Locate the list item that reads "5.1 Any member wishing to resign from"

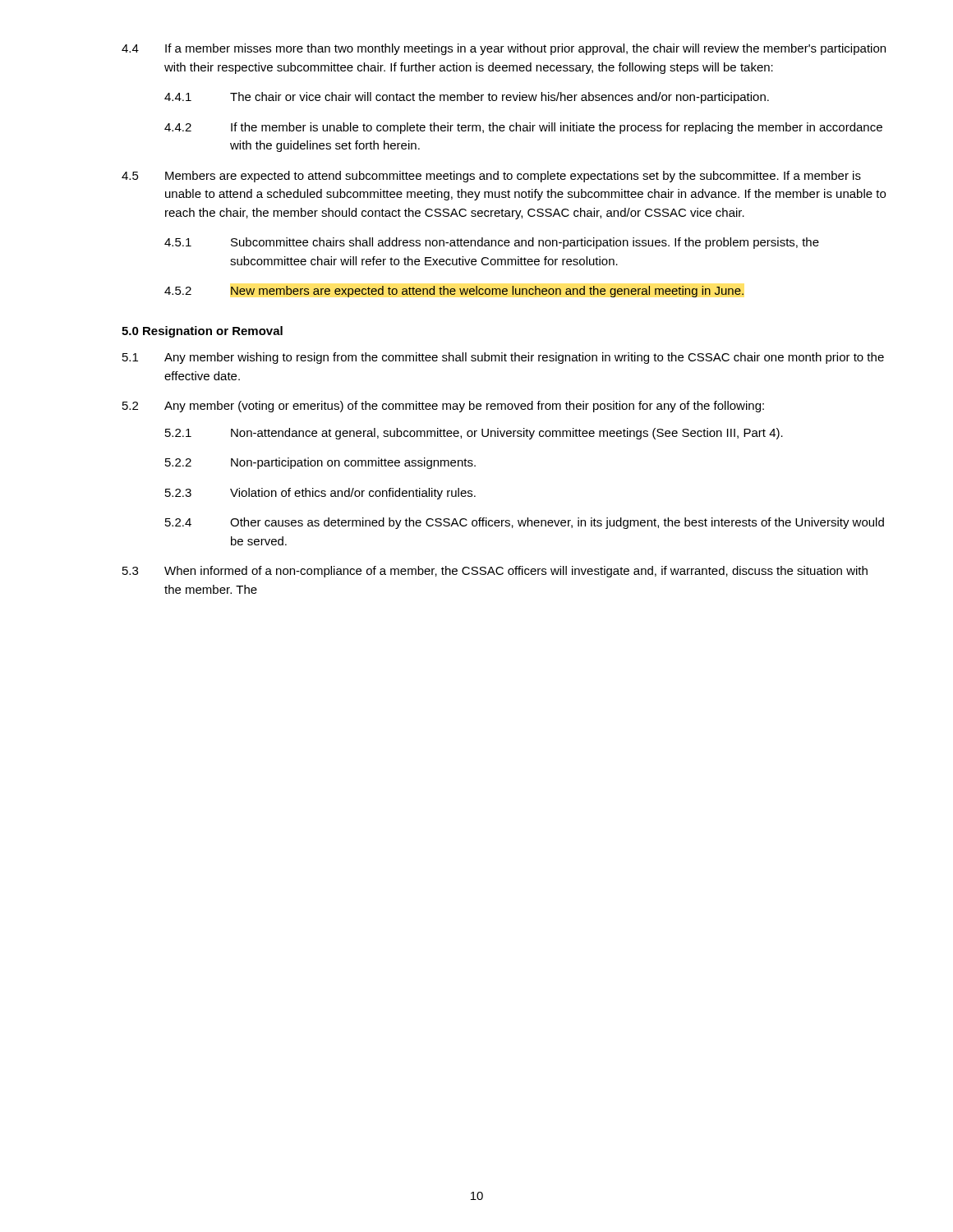click(504, 367)
